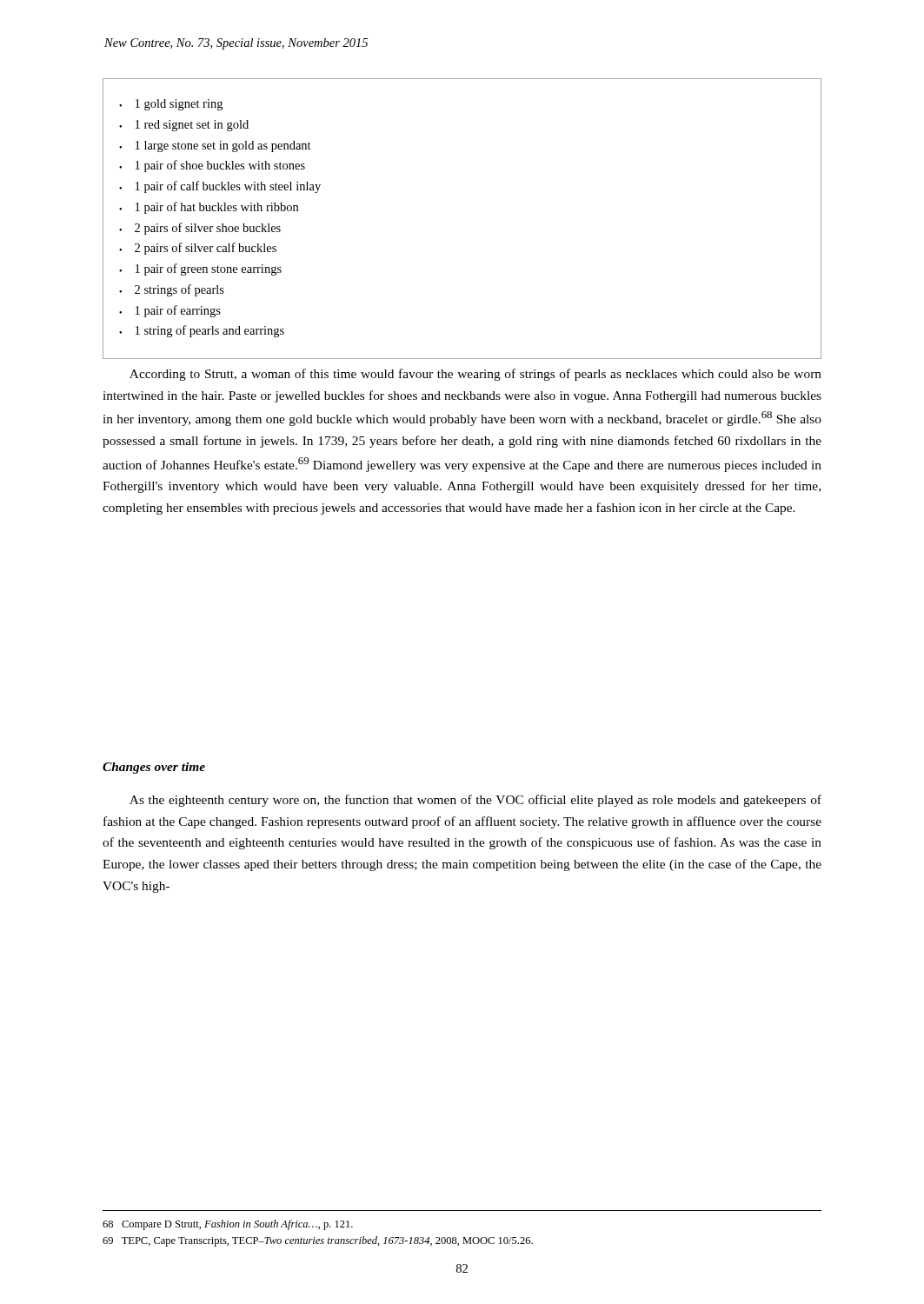Click on the block starting "• 1 red signet set in"
The width and height of the screenshot is (924, 1304).
184,125
